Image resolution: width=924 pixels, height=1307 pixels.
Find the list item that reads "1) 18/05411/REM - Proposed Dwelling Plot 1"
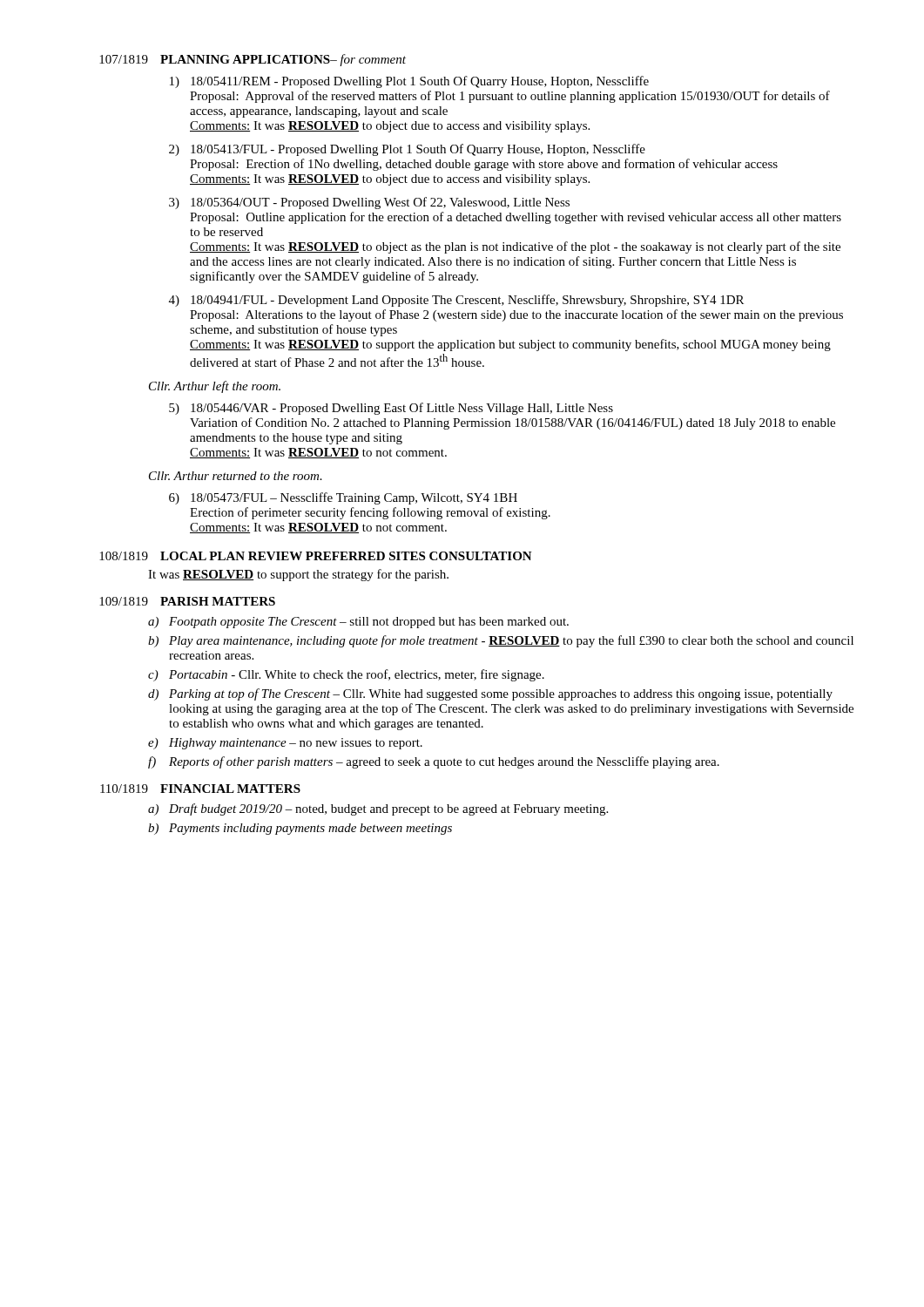pos(501,104)
